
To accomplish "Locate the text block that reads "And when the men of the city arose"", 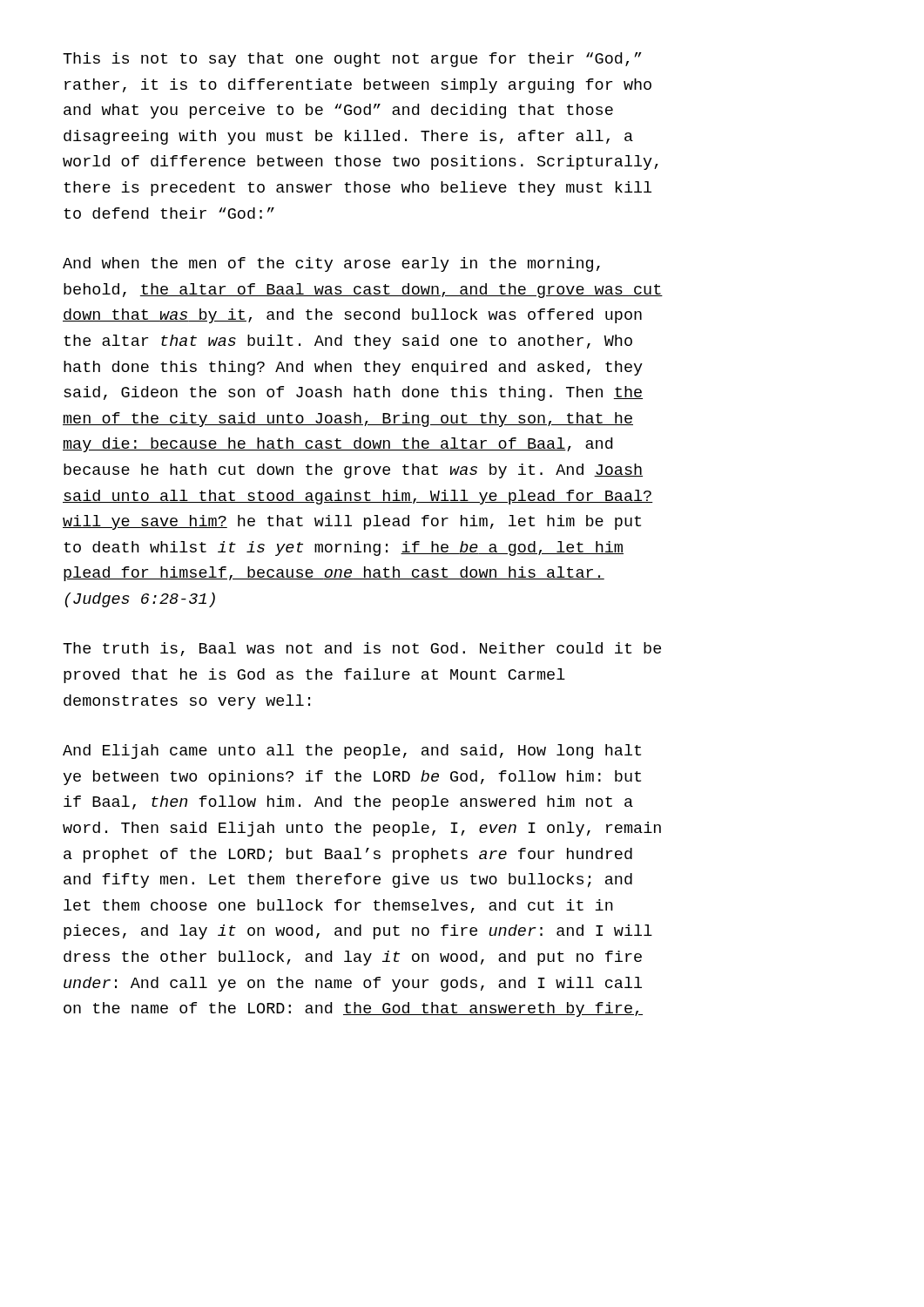I will click(362, 432).
